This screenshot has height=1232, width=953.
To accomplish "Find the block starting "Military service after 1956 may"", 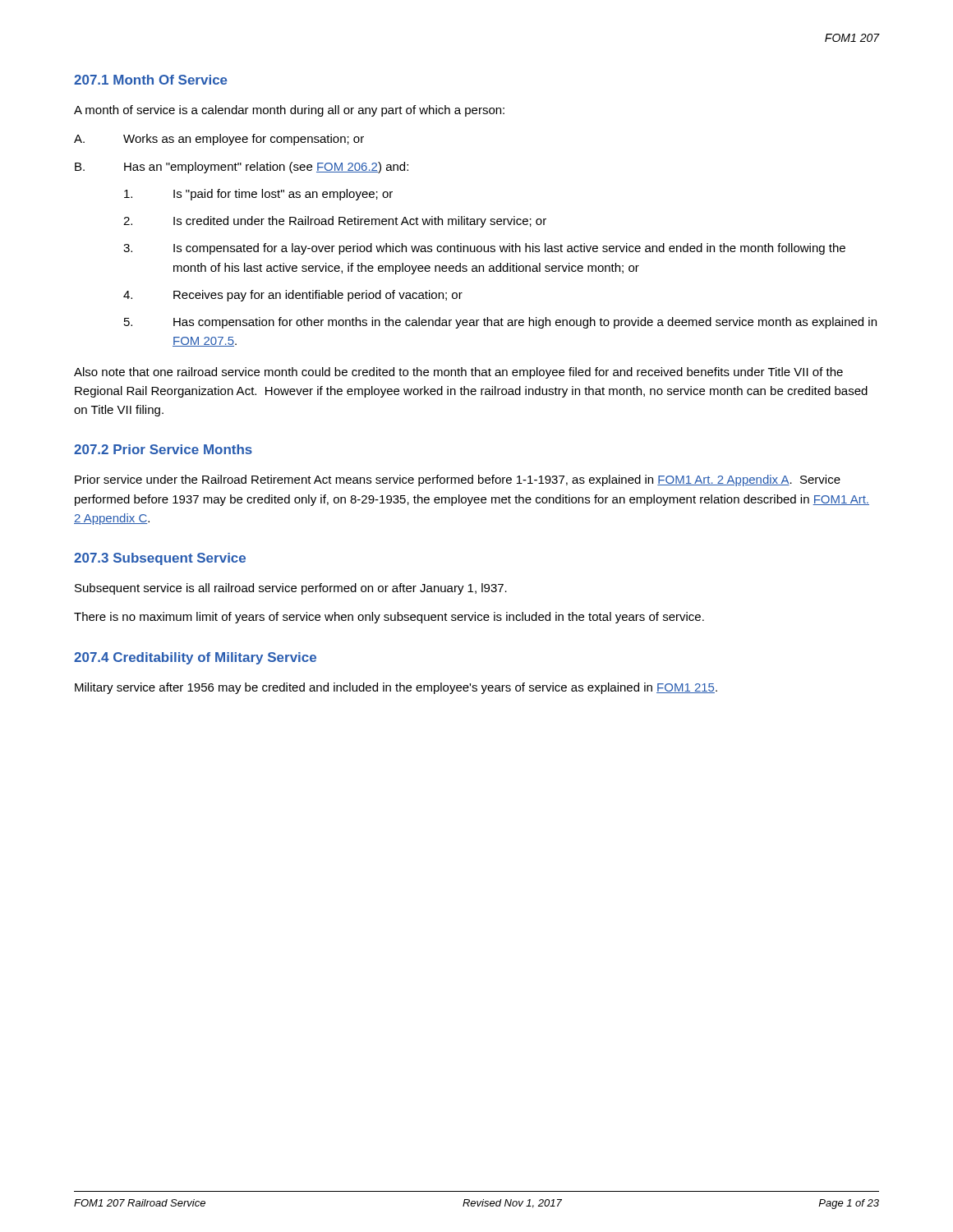I will point(396,687).
